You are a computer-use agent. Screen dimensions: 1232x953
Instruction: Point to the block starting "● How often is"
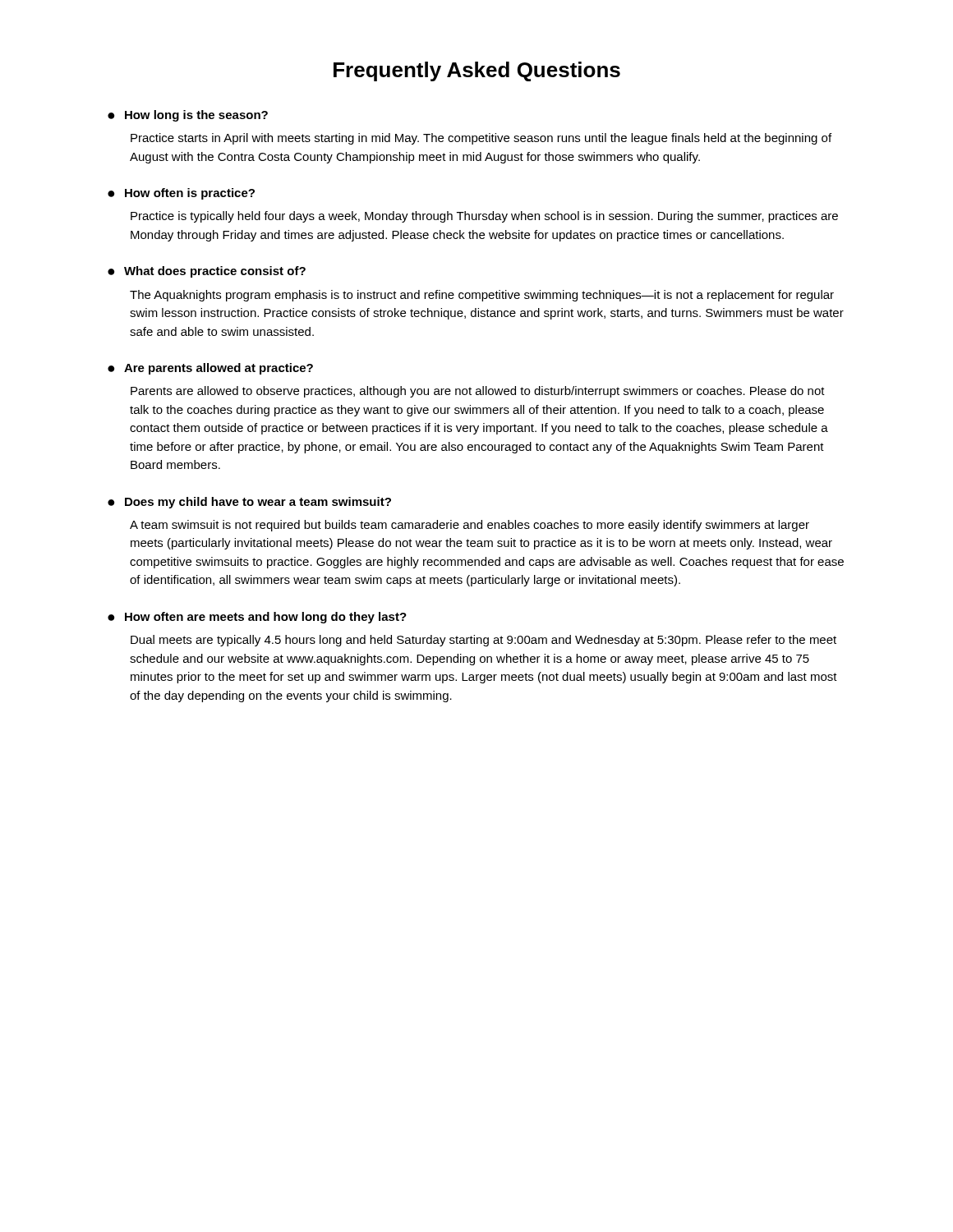(x=181, y=194)
